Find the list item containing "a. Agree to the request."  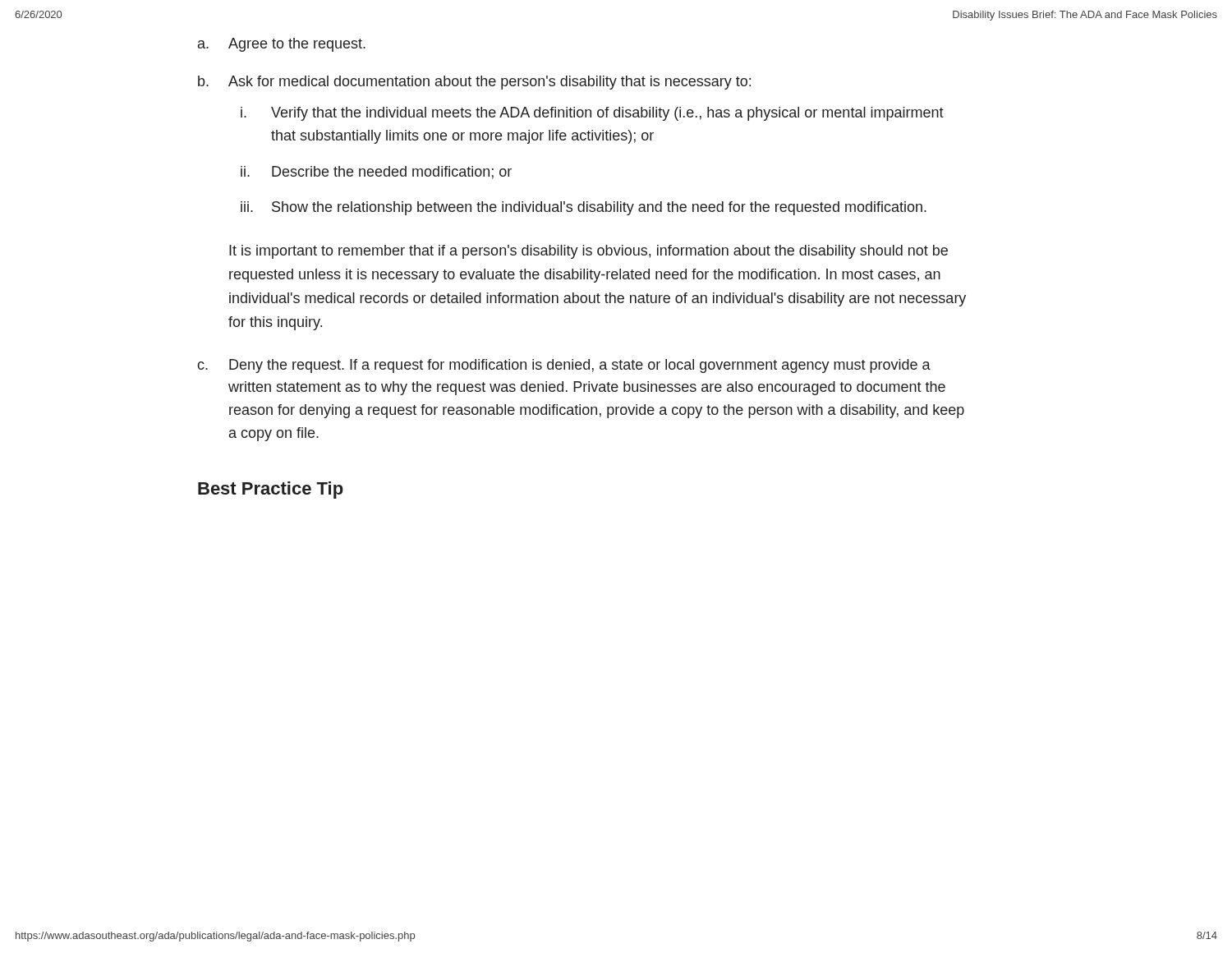[x=282, y=45]
